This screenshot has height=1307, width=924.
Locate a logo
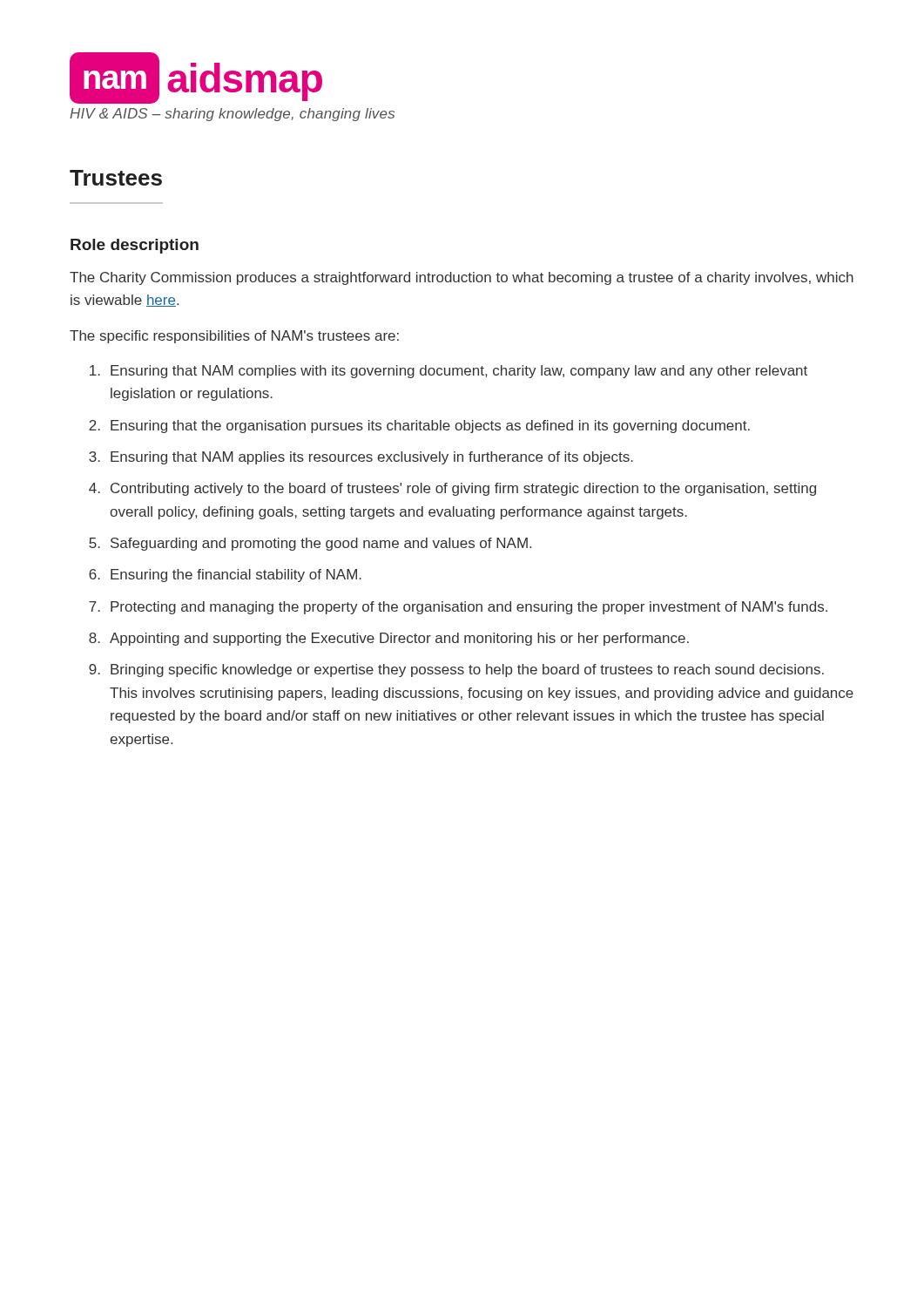[x=462, y=88]
